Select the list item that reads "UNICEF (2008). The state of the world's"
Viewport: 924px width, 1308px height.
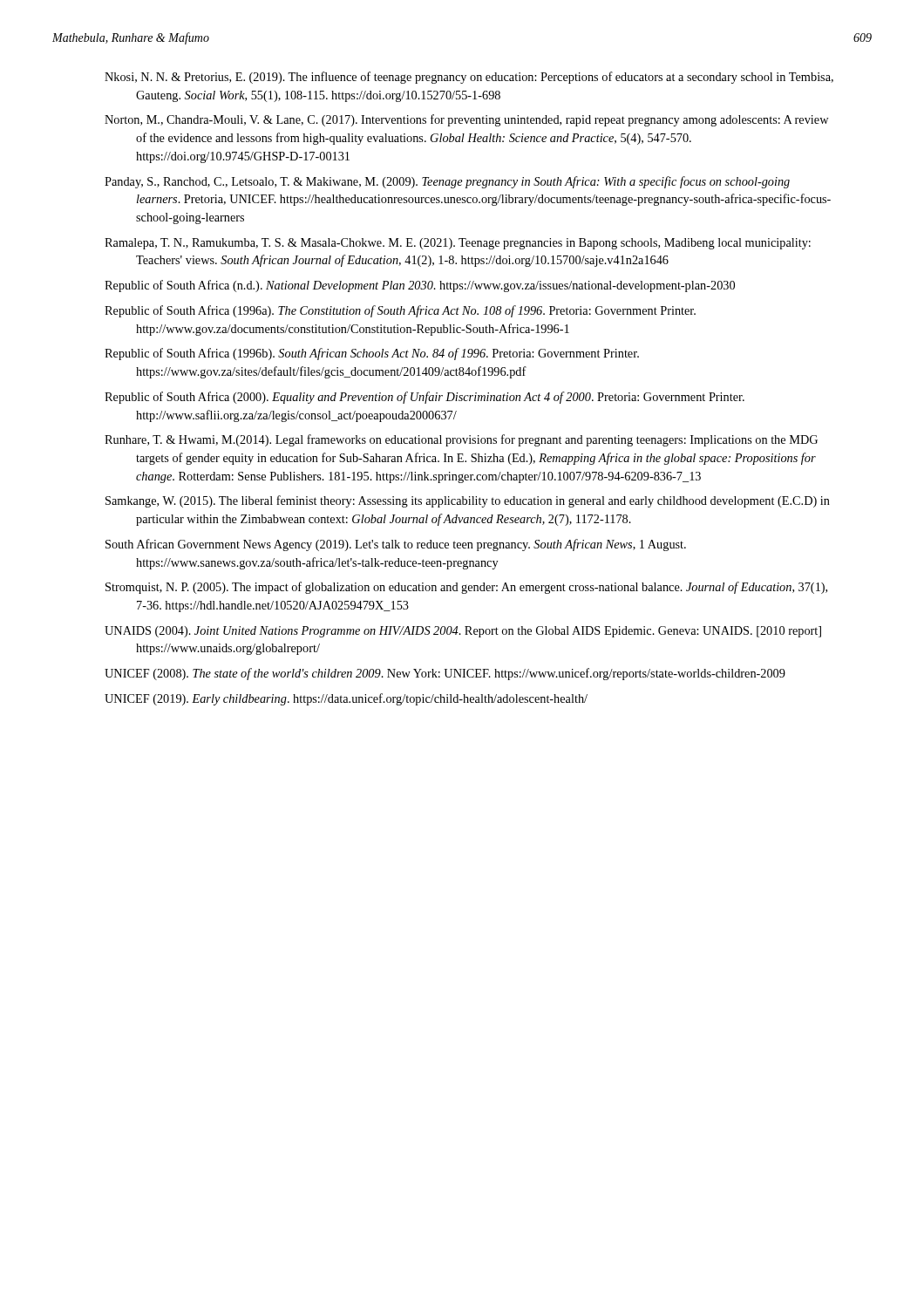445,673
